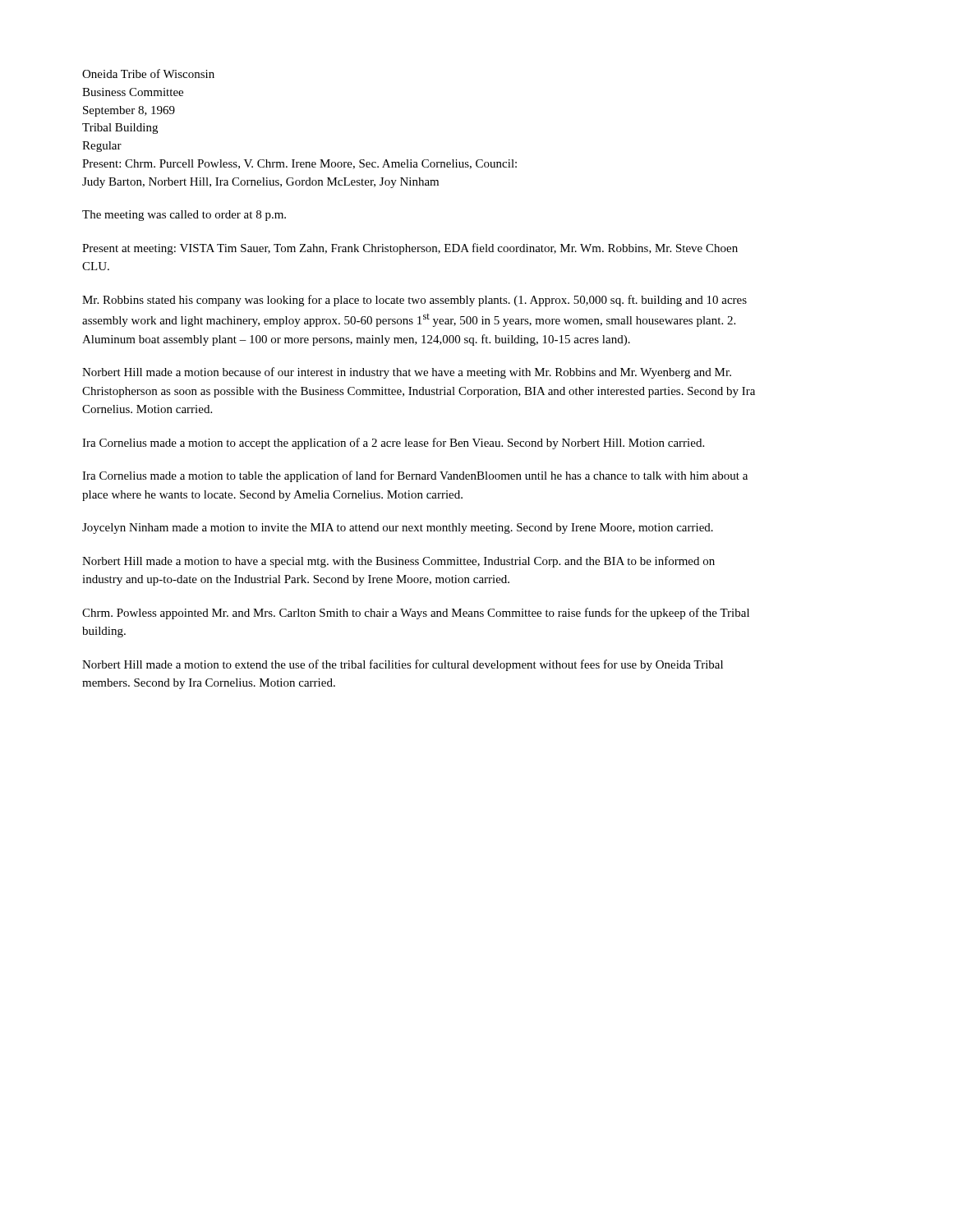The image size is (953, 1232).
Task: Find the block on this page that starts "Mr. Robbins stated his company"
Action: [x=415, y=319]
